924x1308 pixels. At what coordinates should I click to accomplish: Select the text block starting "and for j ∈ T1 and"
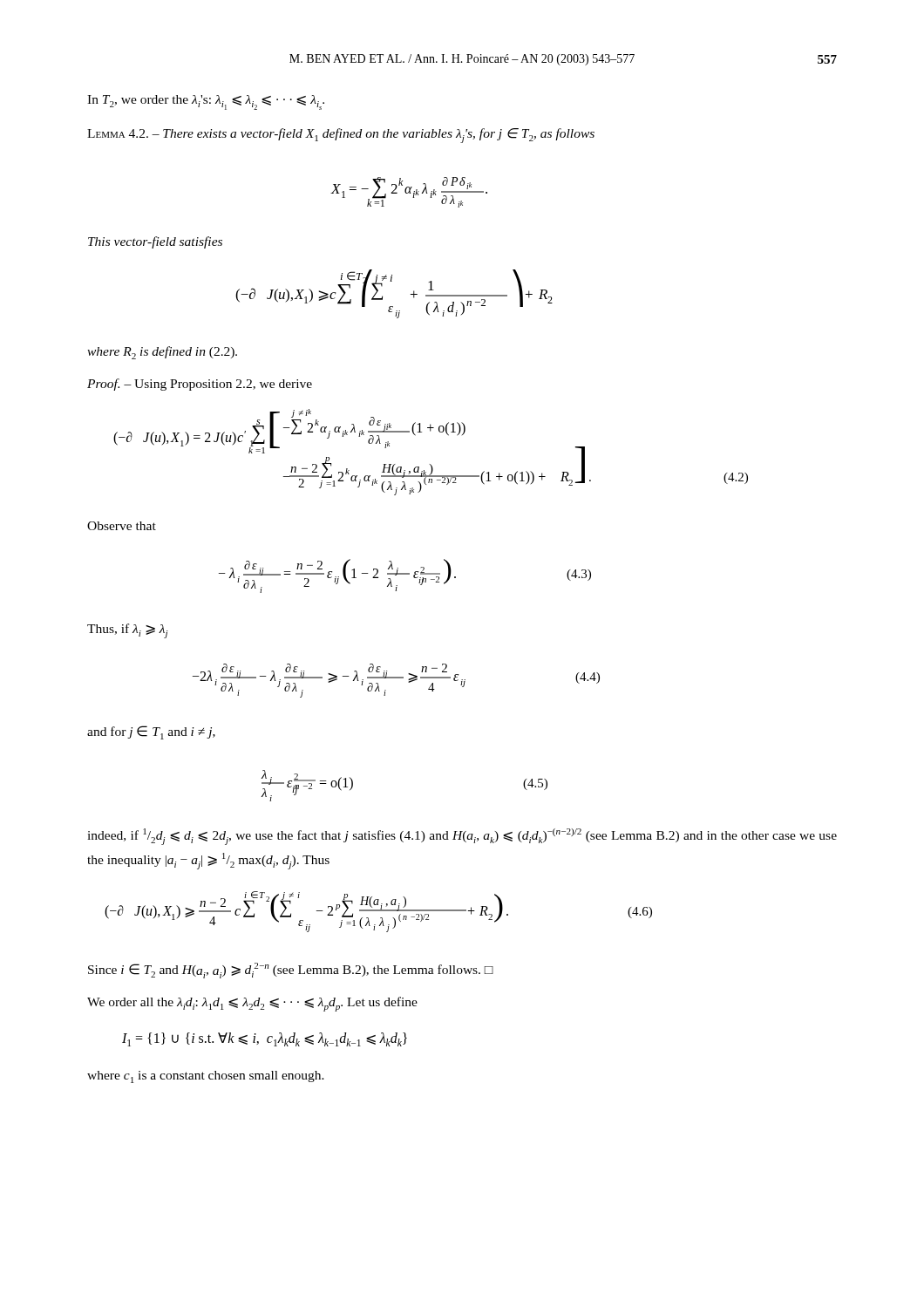pyautogui.click(x=151, y=732)
